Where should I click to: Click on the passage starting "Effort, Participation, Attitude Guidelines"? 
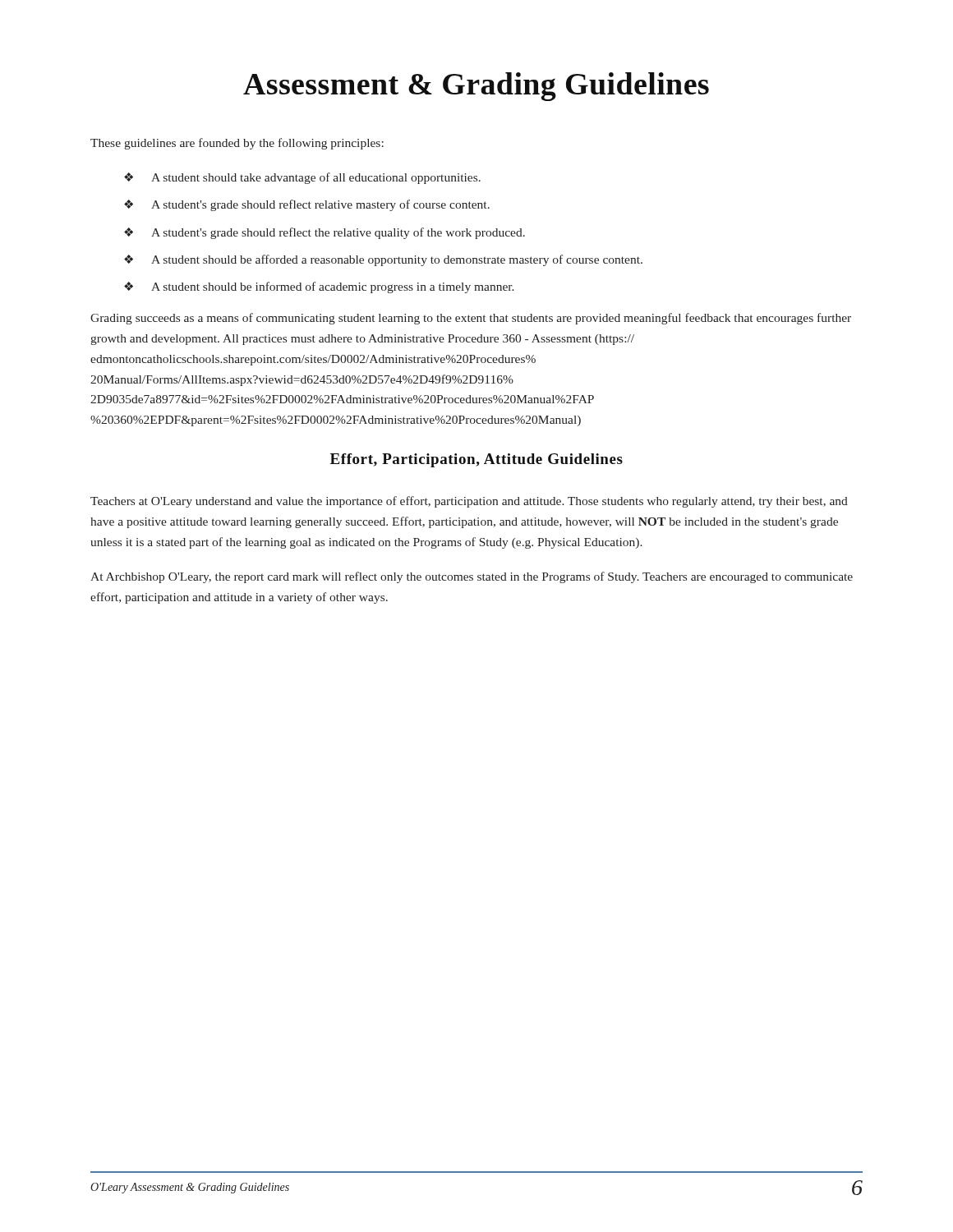(476, 459)
